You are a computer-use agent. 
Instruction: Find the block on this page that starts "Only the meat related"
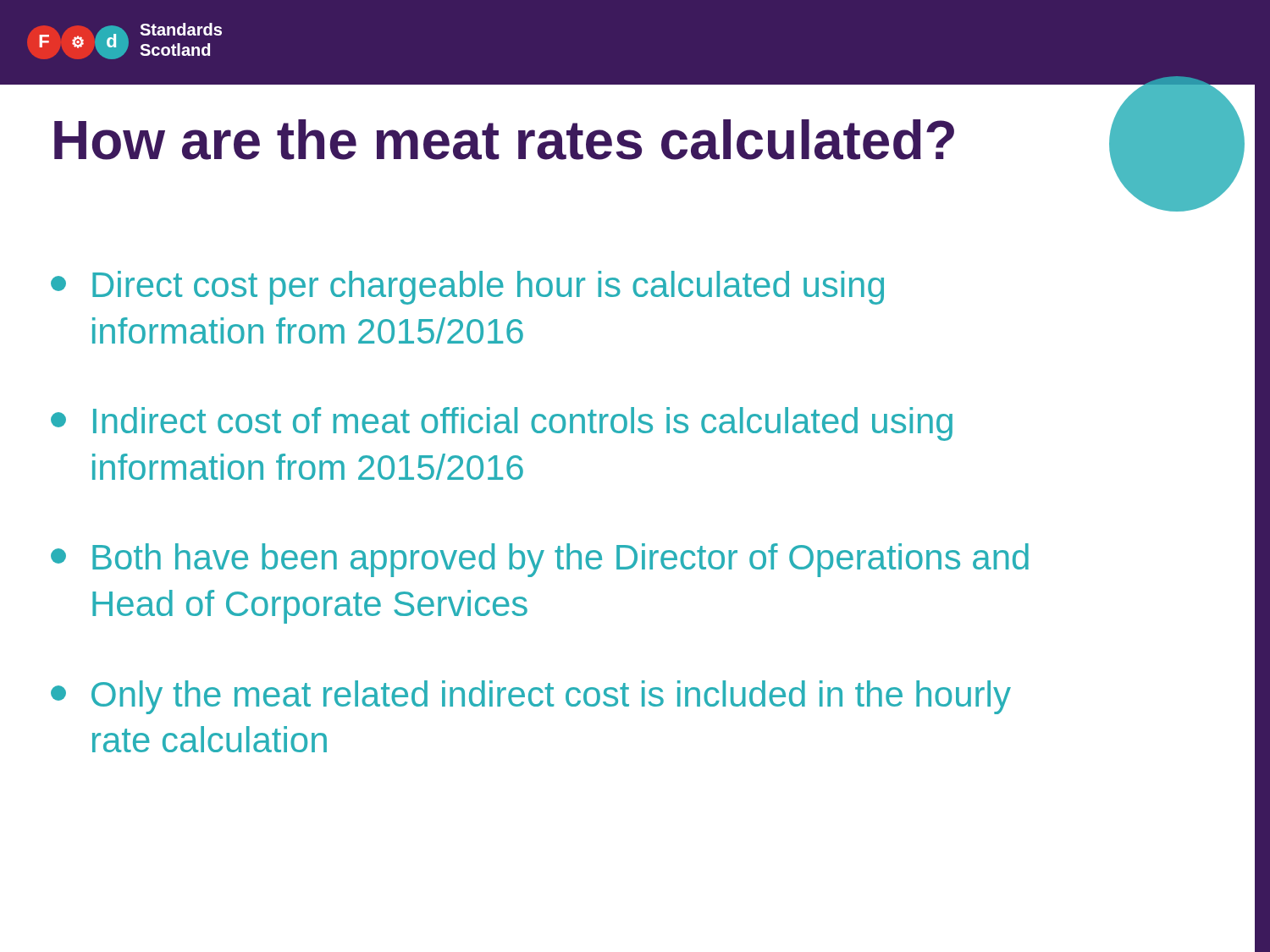[x=559, y=718]
